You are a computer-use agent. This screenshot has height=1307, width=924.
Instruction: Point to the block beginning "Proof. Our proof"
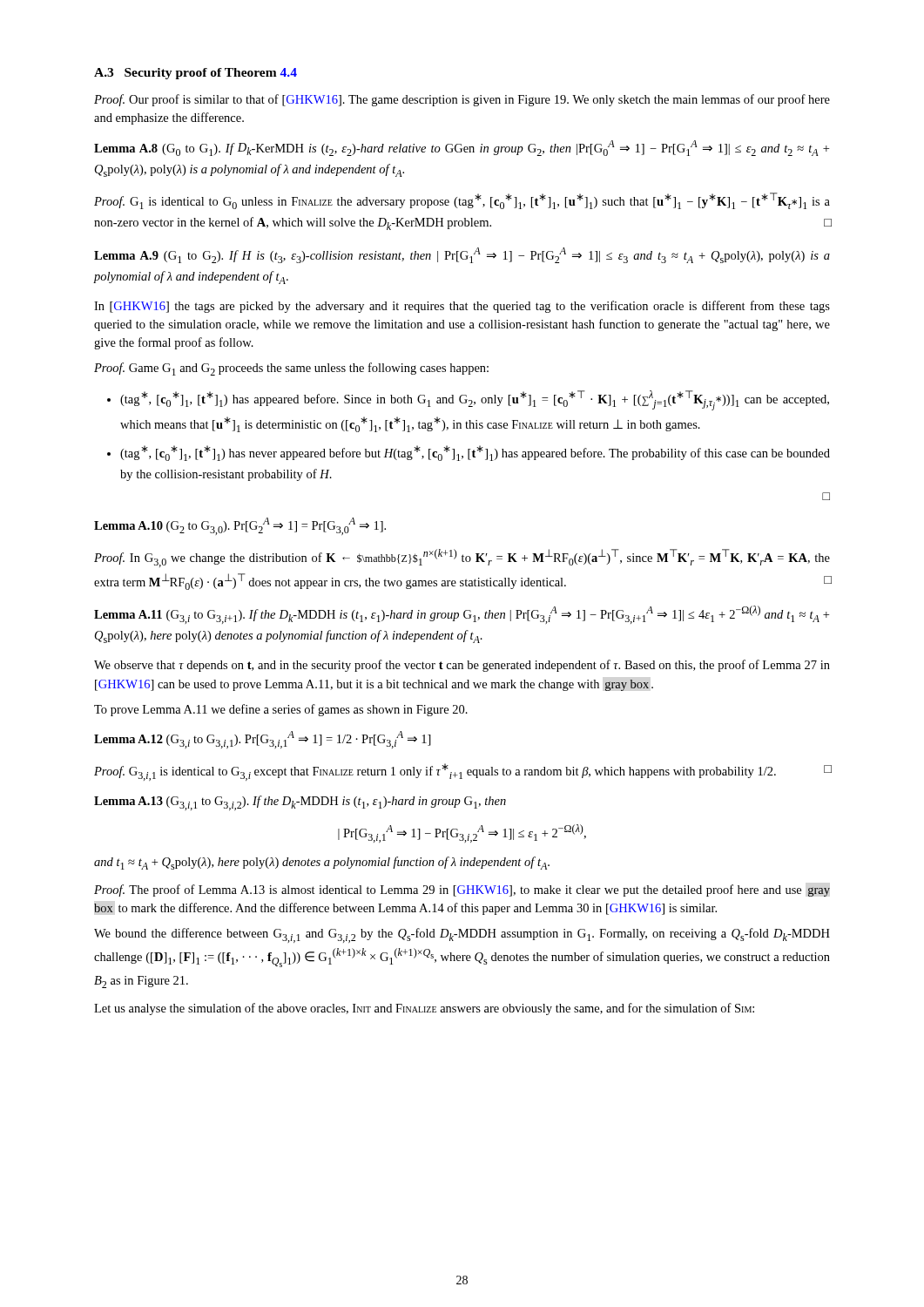click(462, 109)
